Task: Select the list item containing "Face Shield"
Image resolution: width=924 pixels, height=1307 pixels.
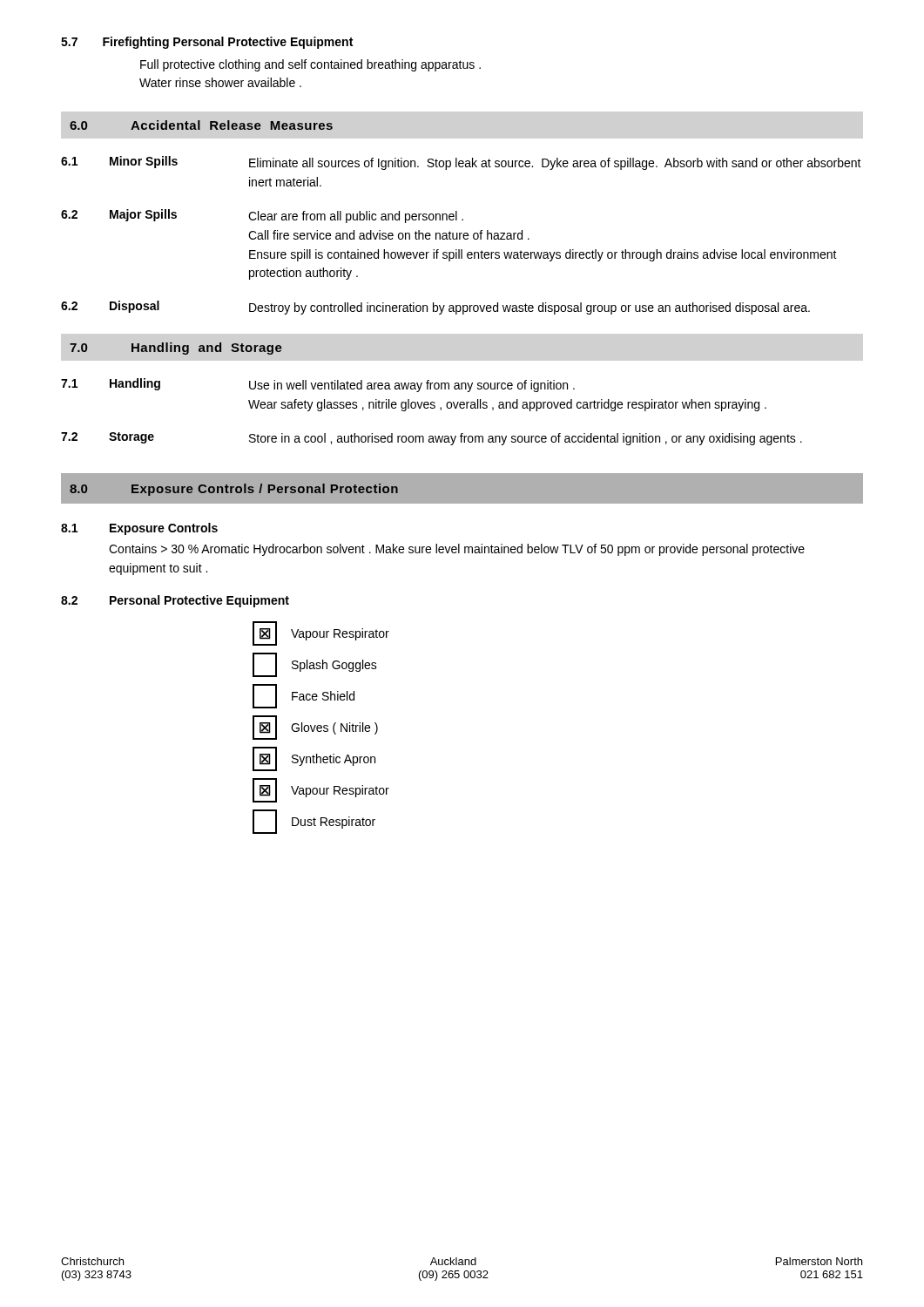Action: (x=304, y=696)
